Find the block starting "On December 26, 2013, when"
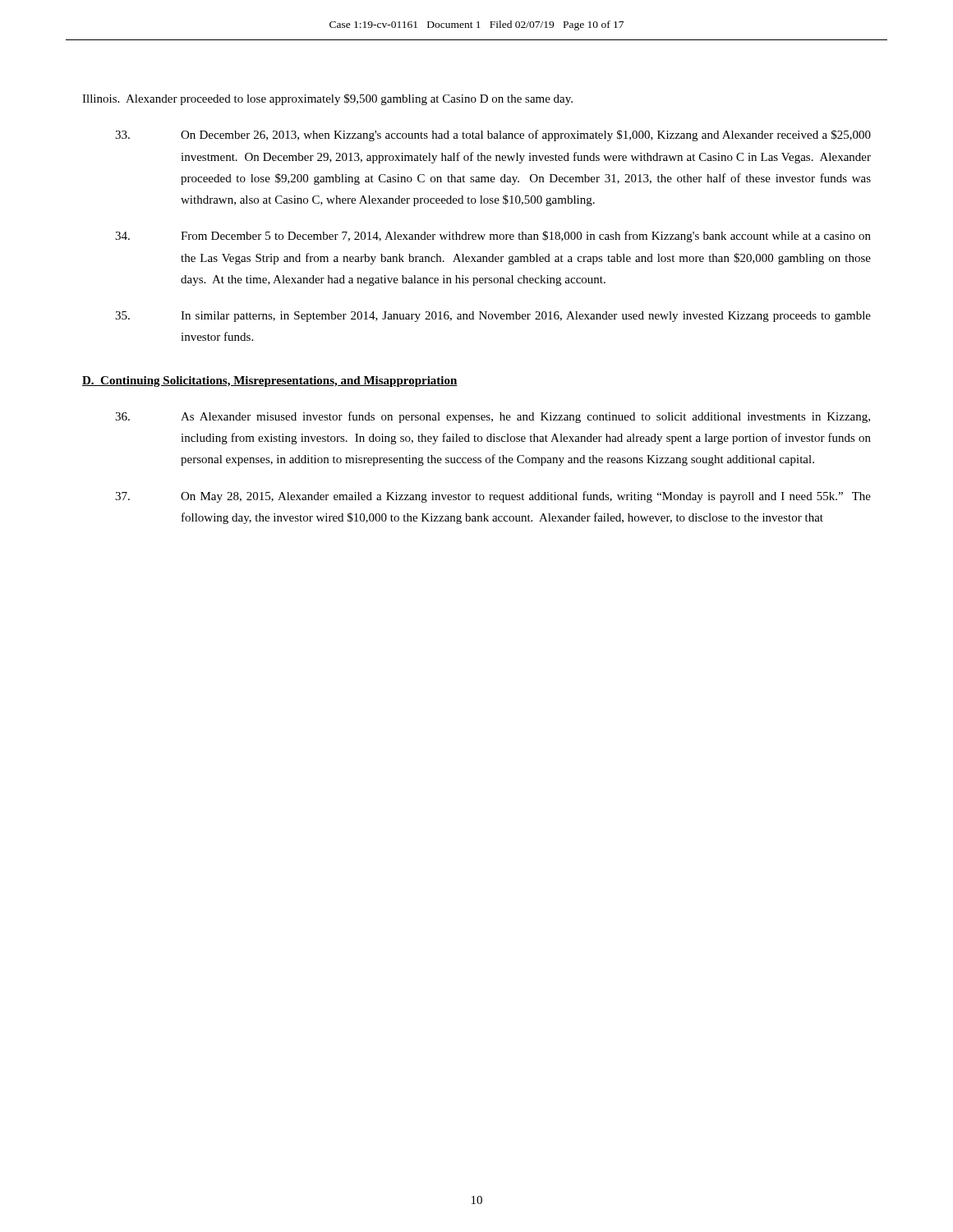 476,167
